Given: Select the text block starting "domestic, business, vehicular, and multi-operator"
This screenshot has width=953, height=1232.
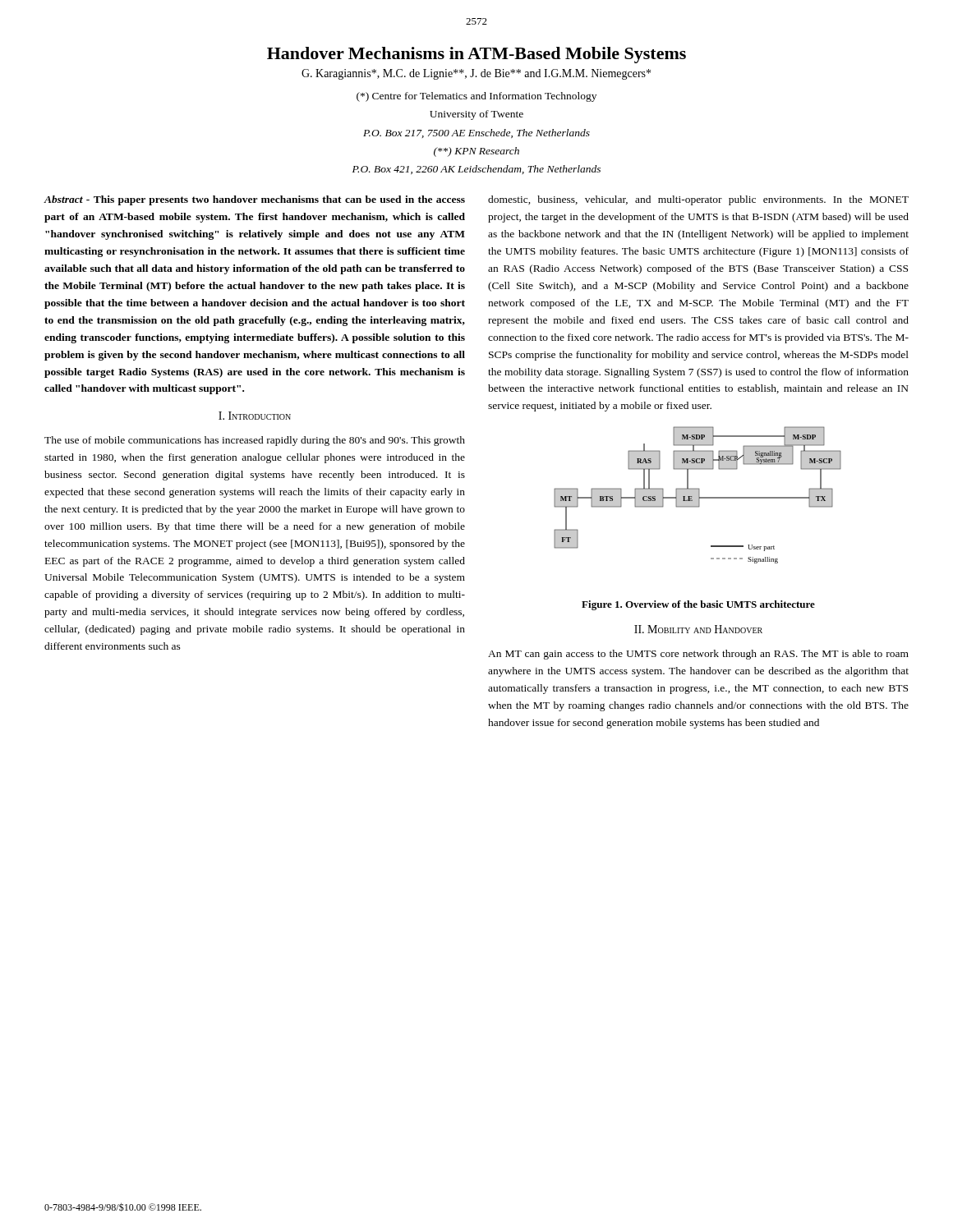Looking at the screenshot, I should pyautogui.click(x=698, y=303).
